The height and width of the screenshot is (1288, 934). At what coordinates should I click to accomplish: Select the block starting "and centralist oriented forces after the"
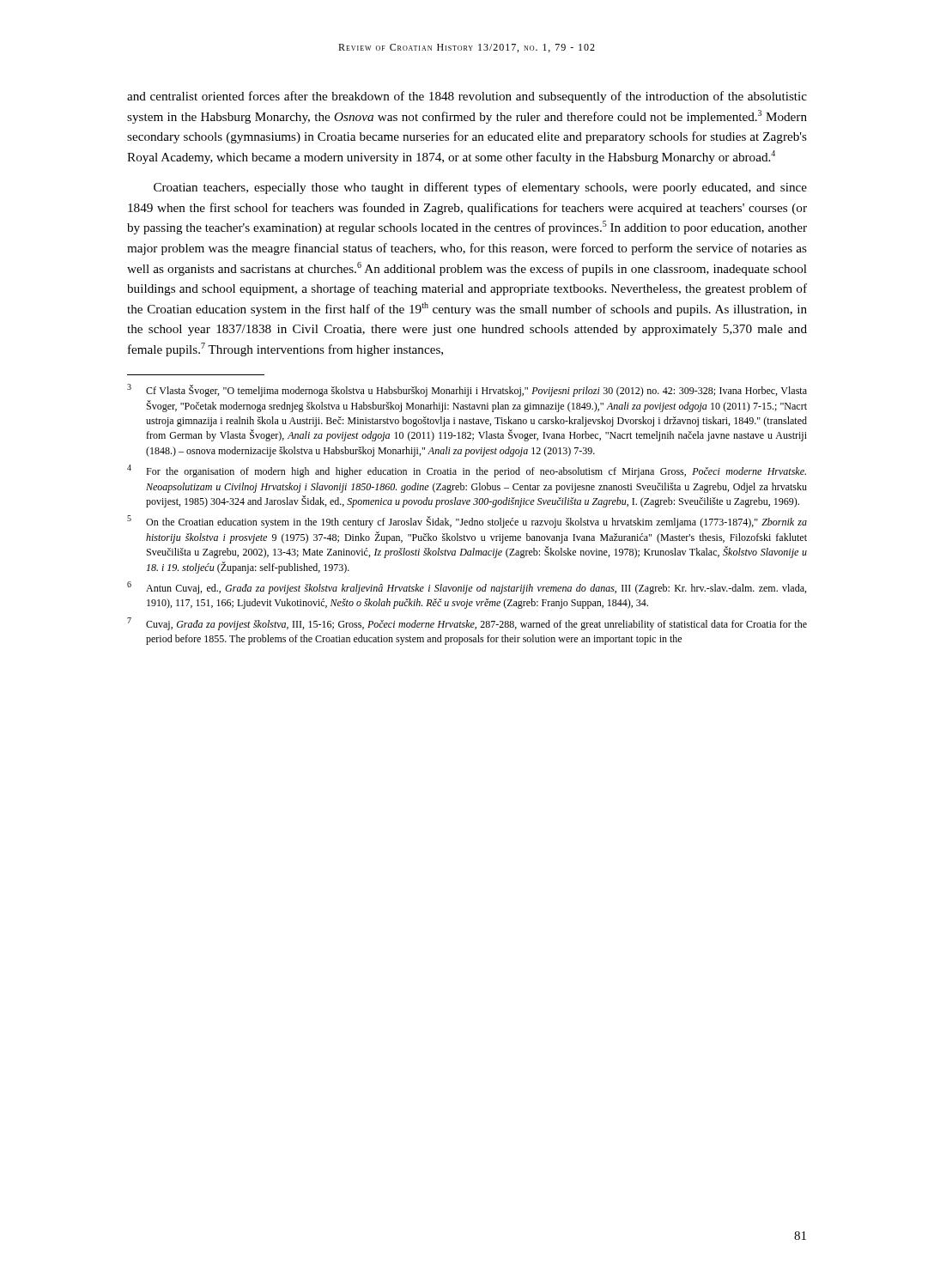(x=467, y=223)
